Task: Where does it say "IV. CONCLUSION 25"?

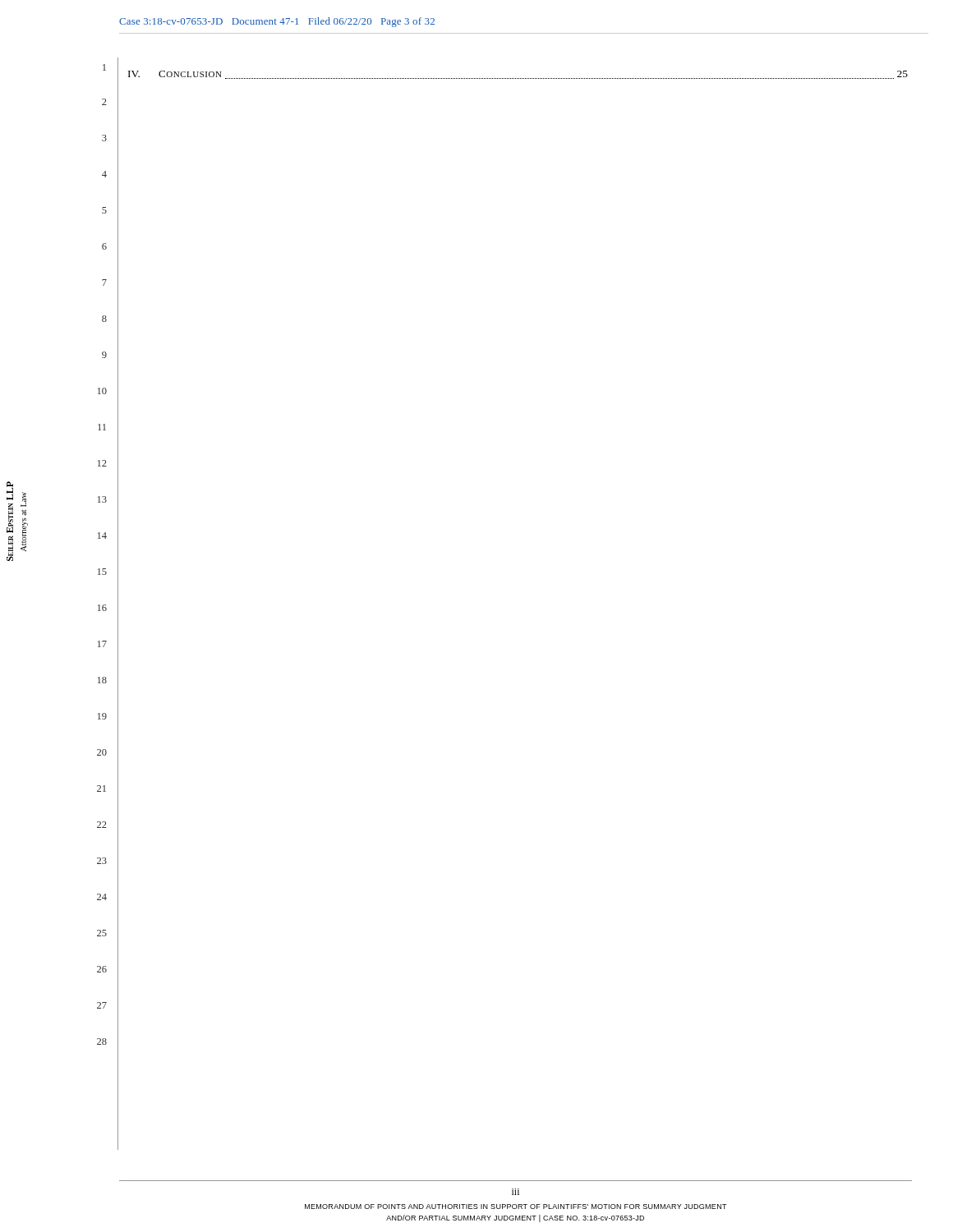Action: point(518,74)
